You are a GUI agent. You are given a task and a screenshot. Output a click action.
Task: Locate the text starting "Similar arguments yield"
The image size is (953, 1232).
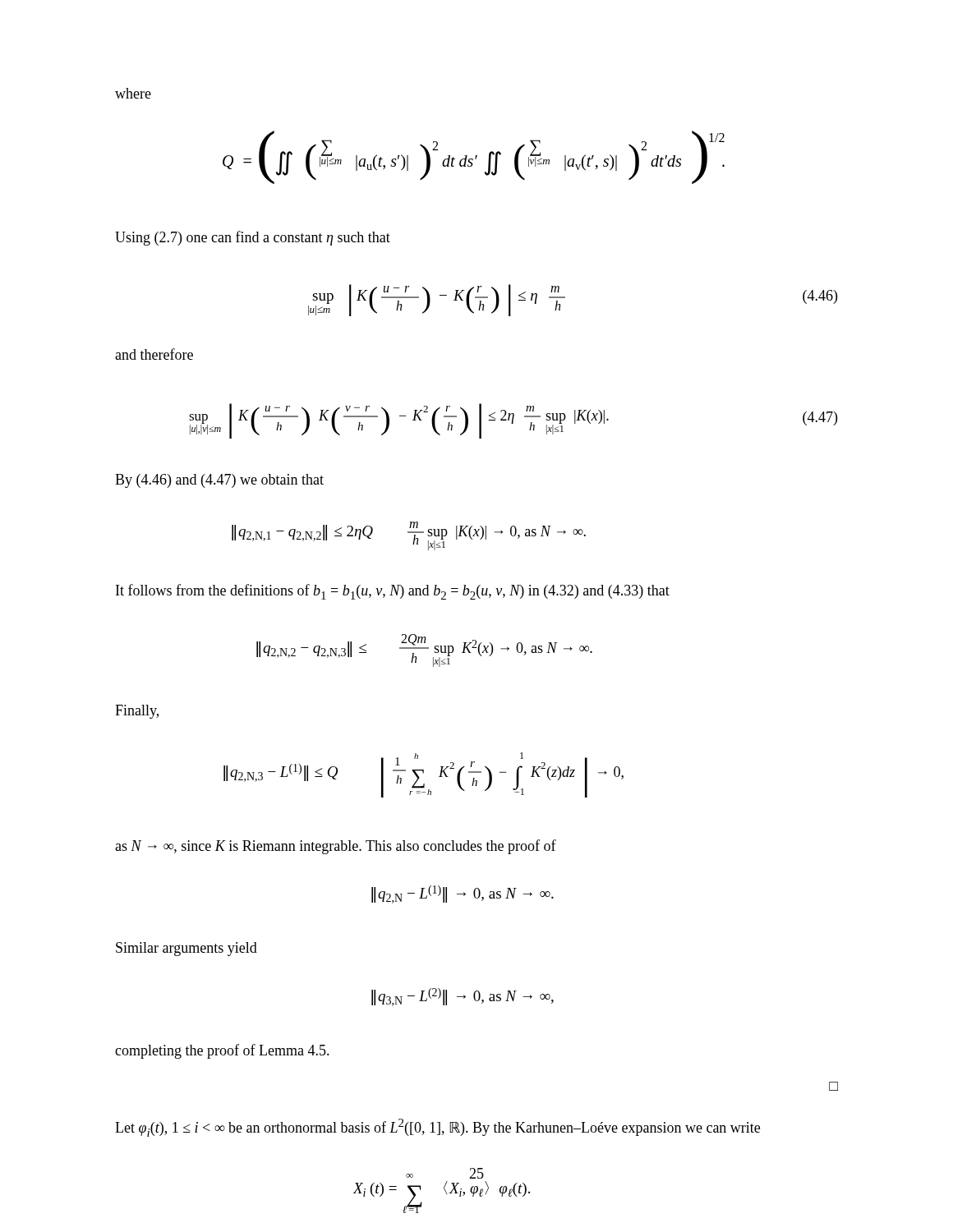(x=186, y=948)
